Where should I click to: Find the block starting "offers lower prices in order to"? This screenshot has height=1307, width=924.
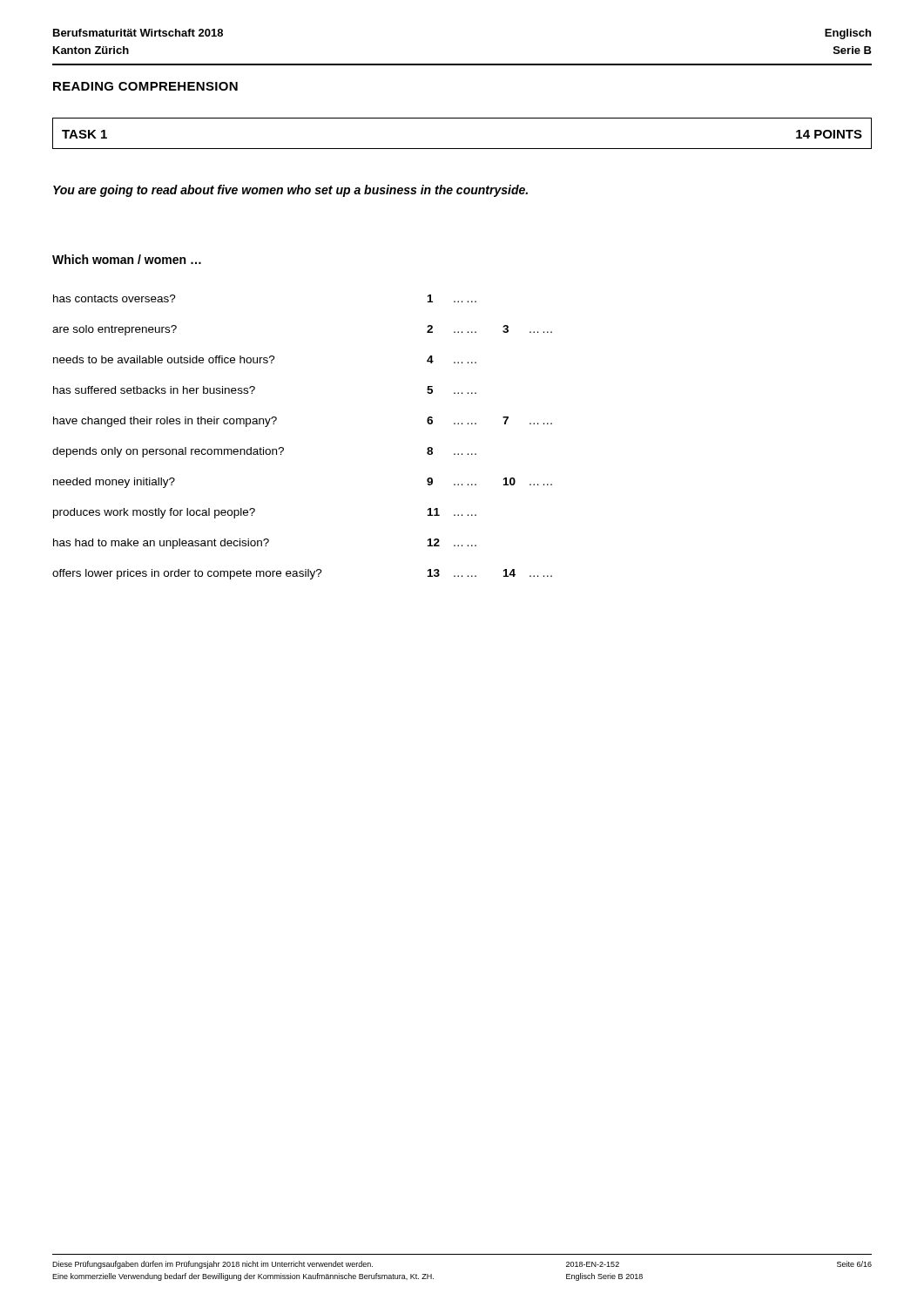[312, 573]
